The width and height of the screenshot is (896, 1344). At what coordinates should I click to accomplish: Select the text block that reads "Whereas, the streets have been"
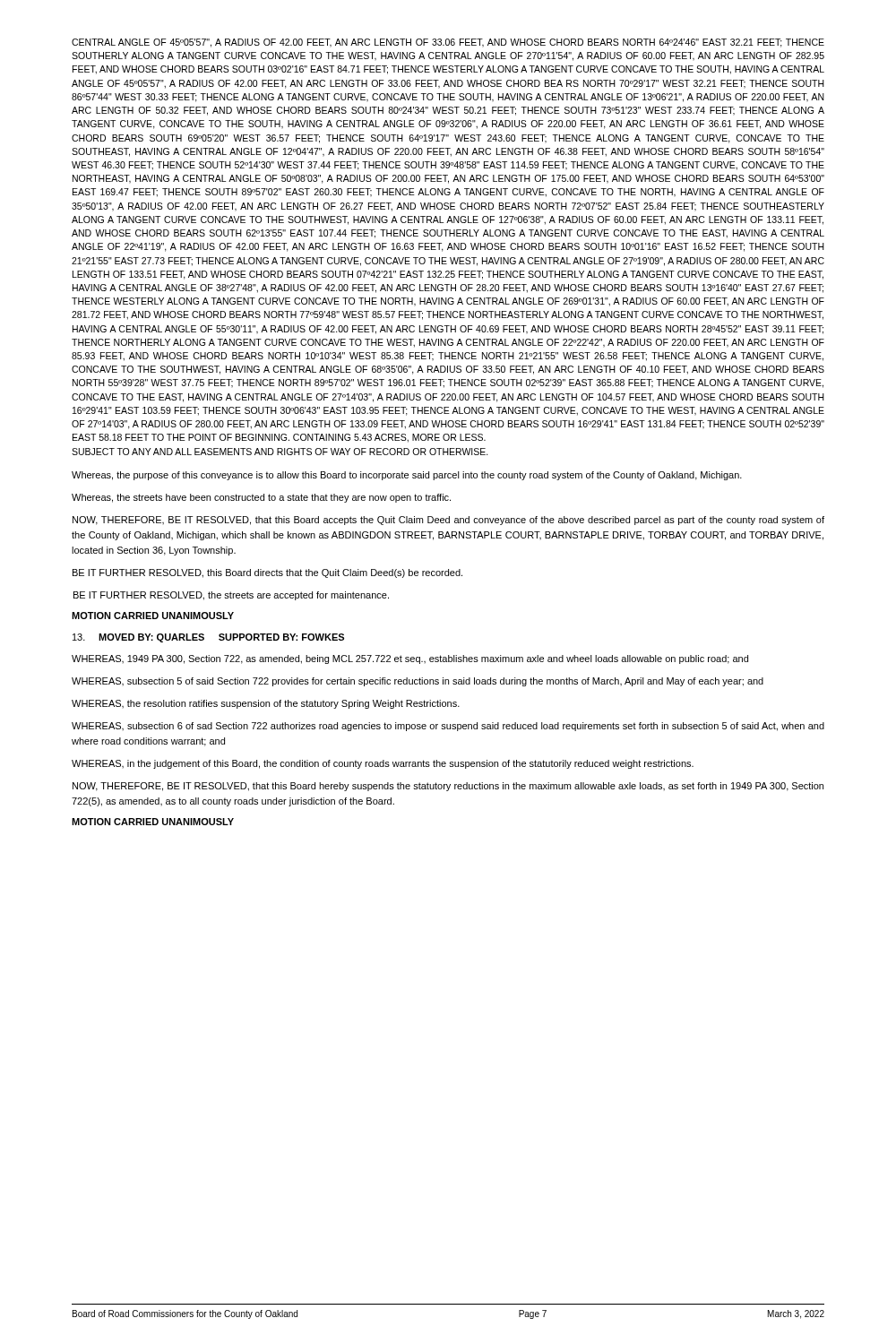pos(262,497)
